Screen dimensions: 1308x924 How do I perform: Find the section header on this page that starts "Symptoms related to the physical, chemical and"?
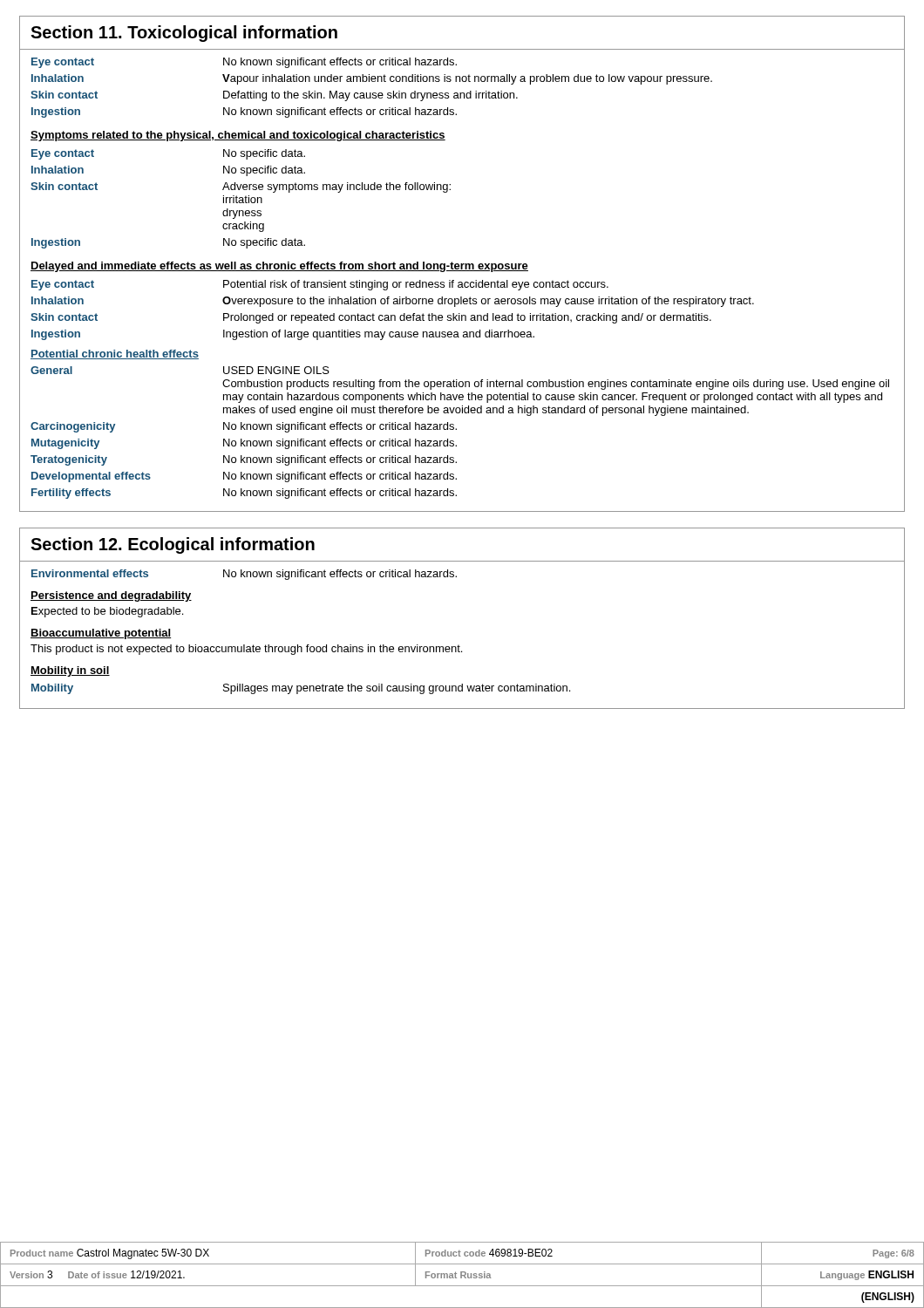[x=238, y=135]
